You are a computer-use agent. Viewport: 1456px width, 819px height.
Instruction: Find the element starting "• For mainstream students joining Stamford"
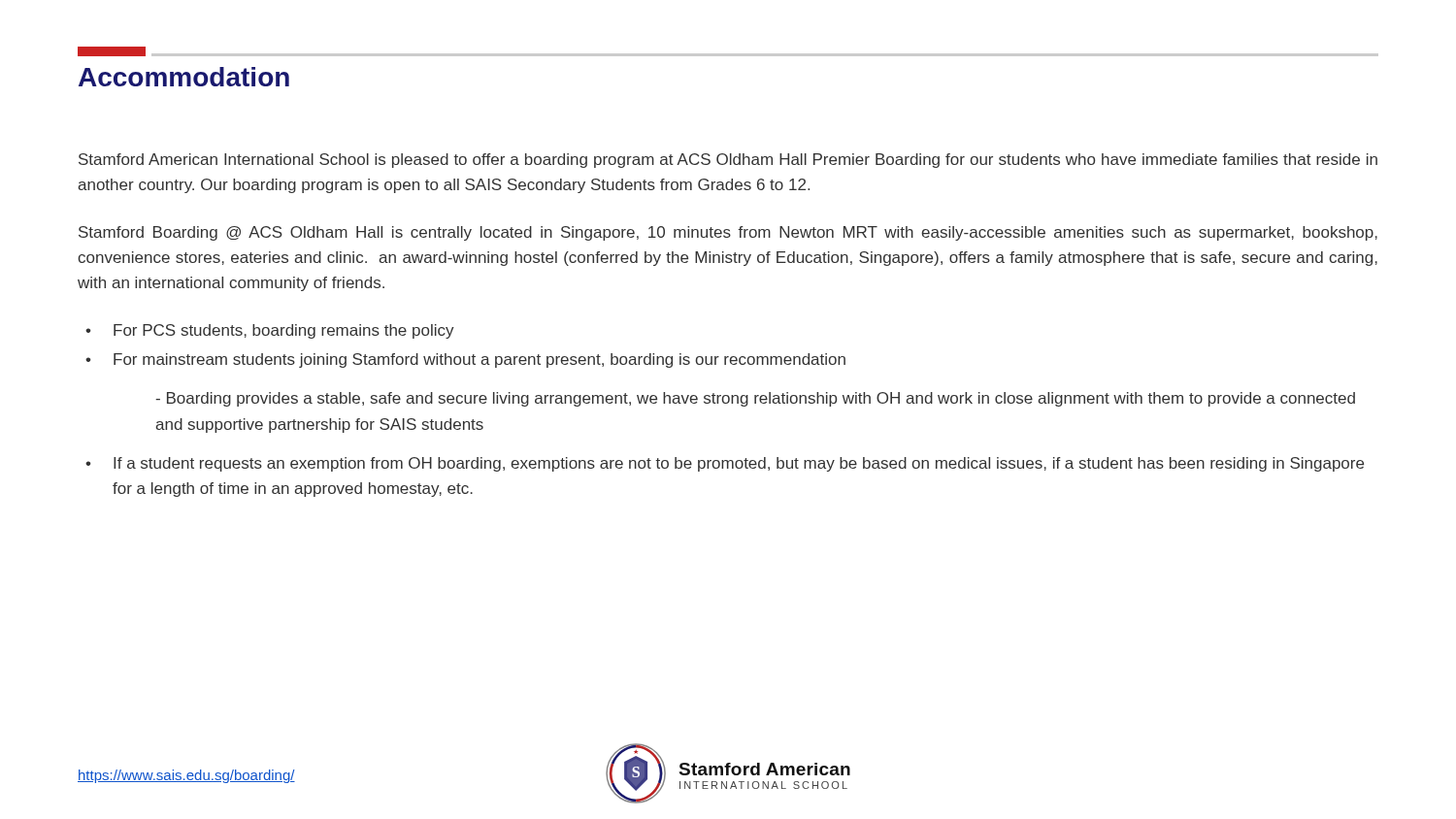(x=728, y=360)
